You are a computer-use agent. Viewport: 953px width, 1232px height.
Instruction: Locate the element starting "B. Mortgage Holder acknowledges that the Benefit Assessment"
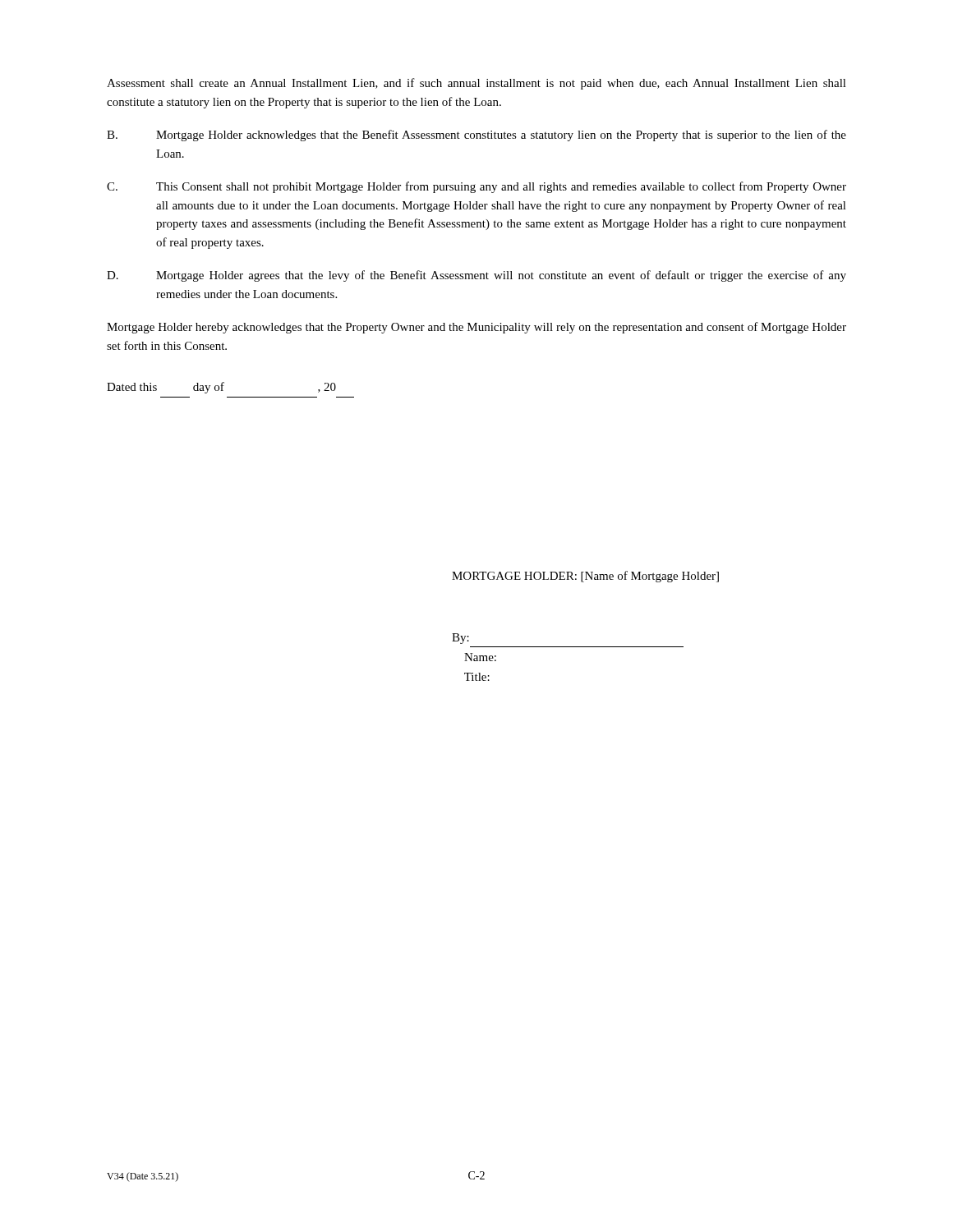coord(476,144)
